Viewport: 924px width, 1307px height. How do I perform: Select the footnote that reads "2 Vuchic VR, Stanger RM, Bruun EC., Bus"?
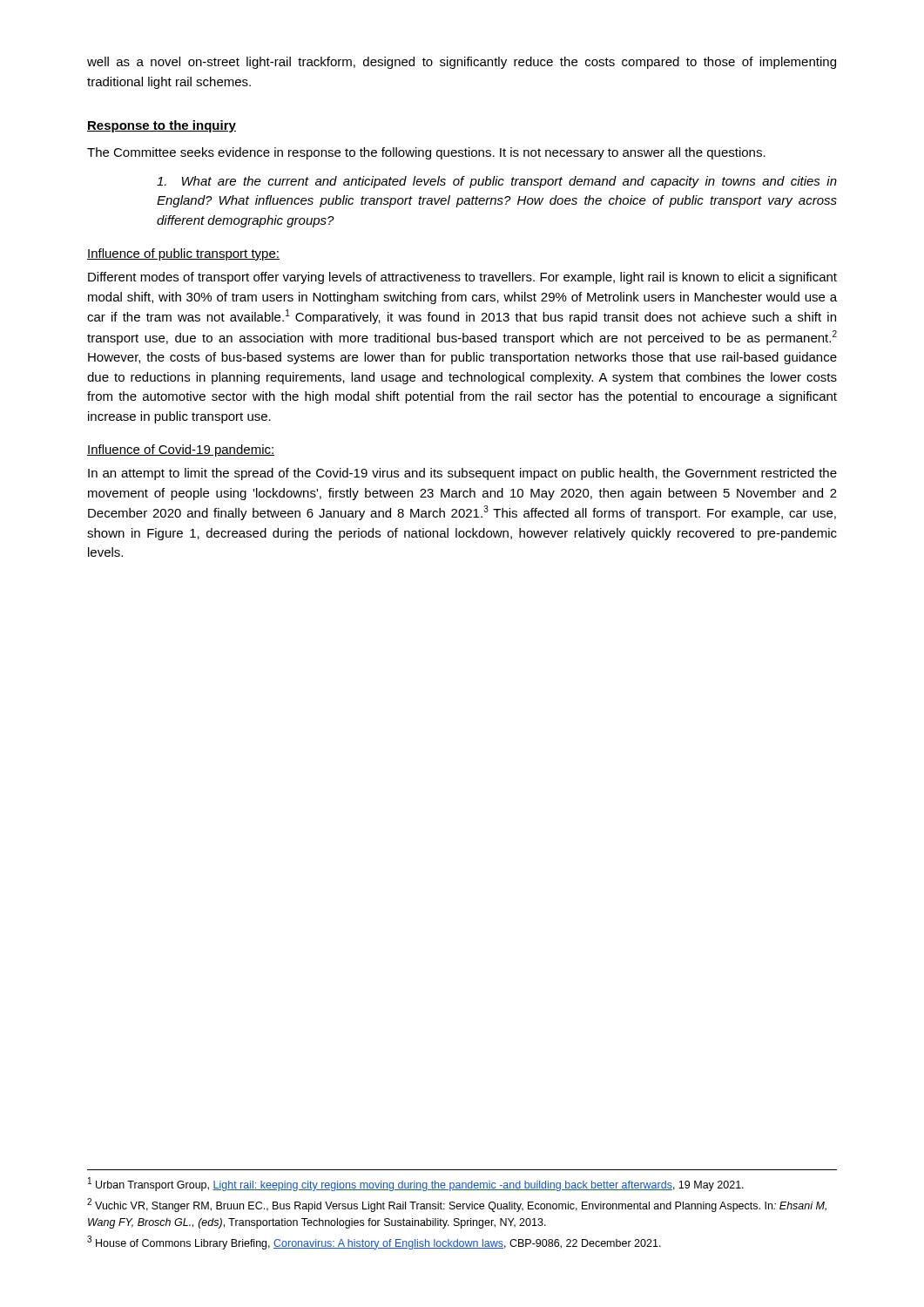[457, 1213]
